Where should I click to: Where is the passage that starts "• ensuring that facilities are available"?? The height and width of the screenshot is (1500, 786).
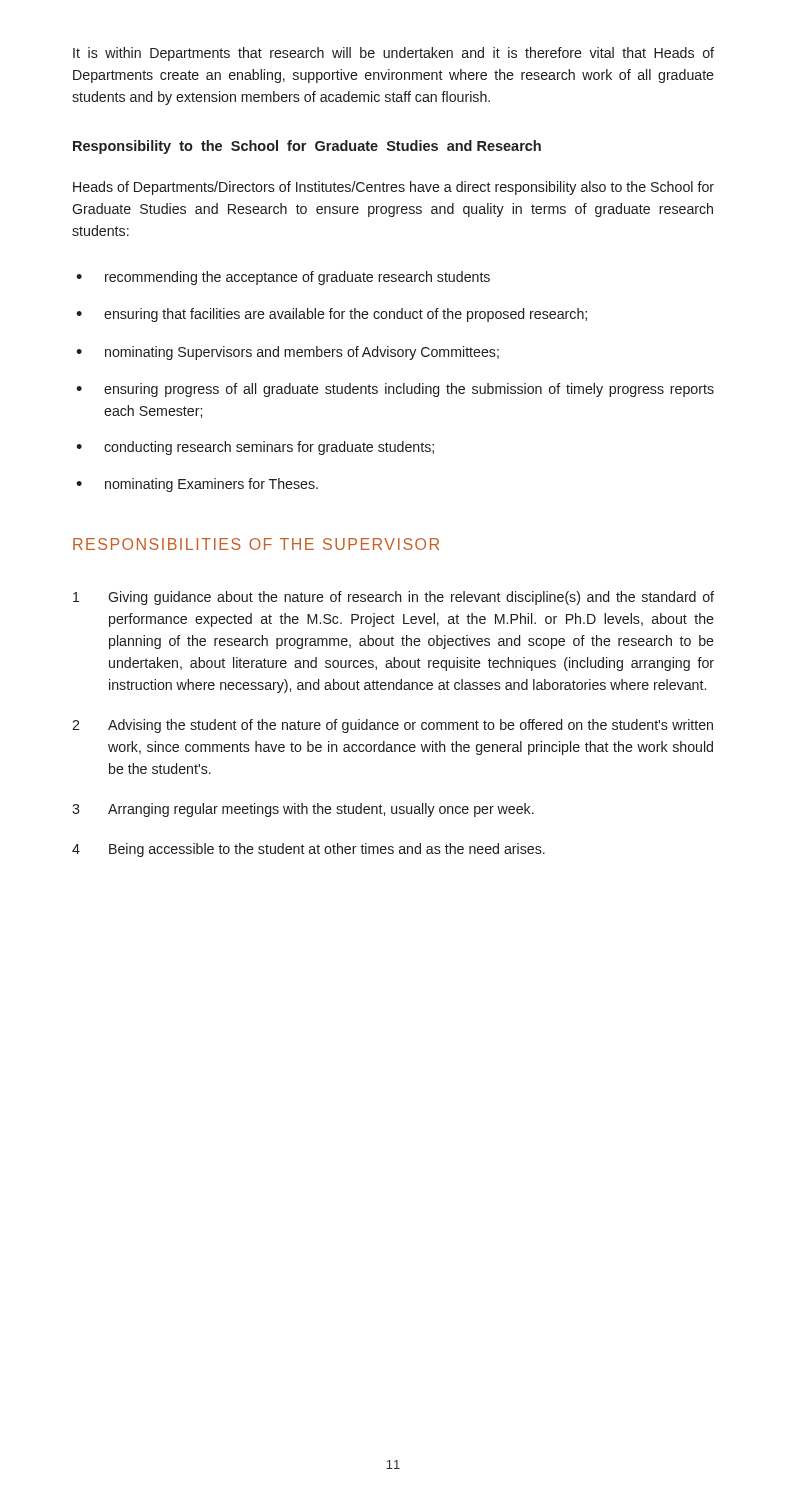coord(393,315)
